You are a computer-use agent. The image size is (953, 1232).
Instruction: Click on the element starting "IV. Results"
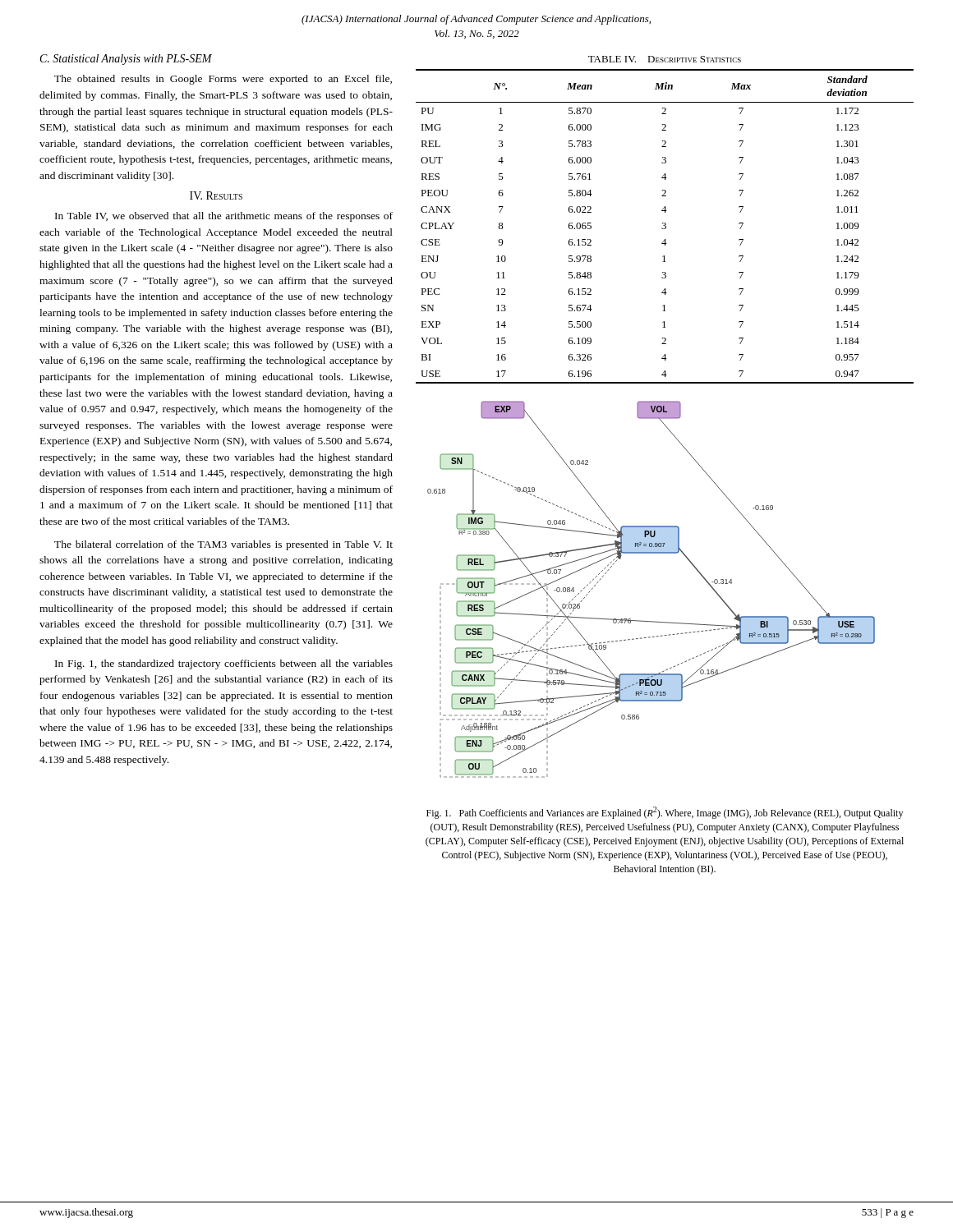pyautogui.click(x=216, y=196)
